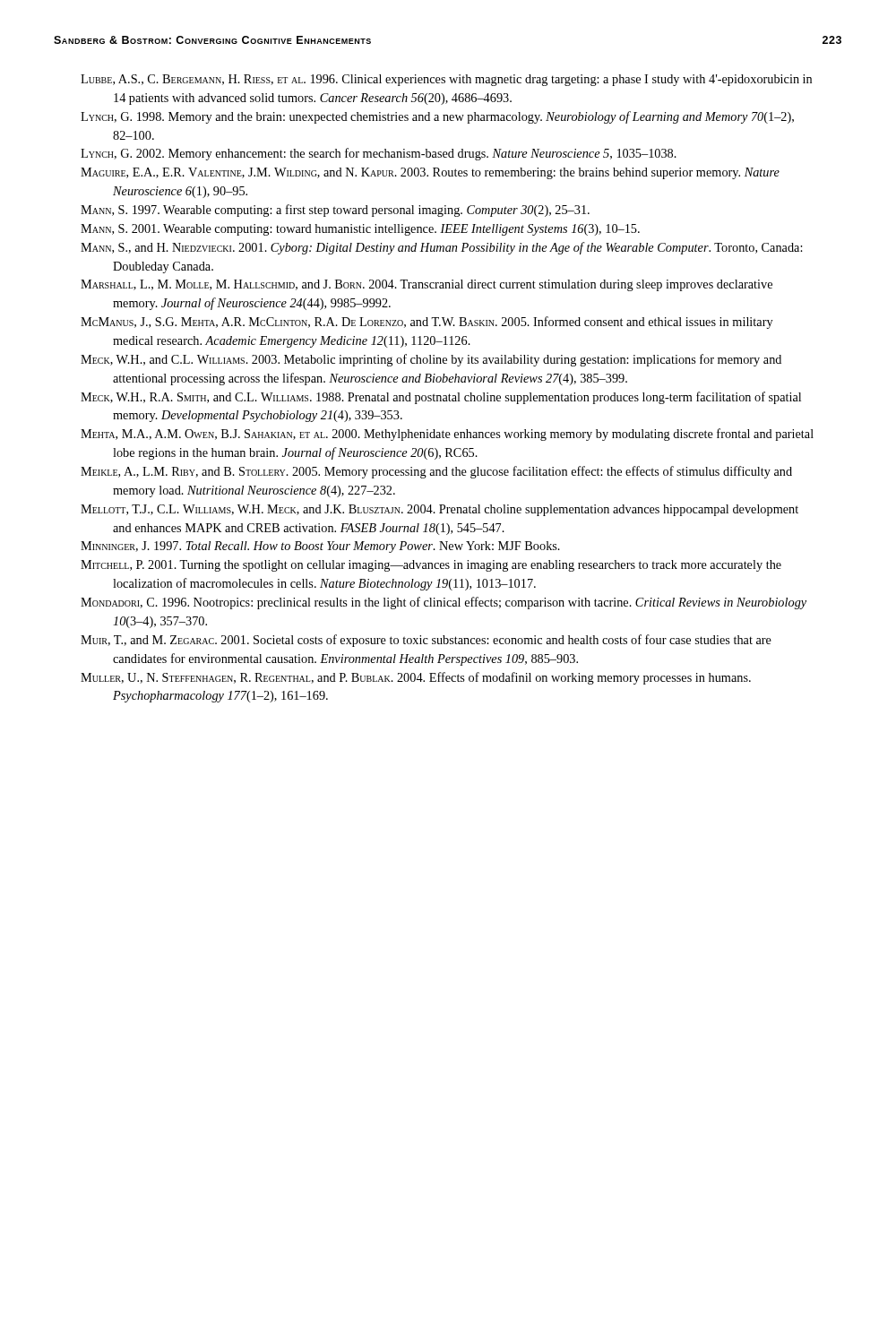
Task: Locate the region starting "Mann, S. 1997. Wearable computing: a first"
Action: [x=335, y=210]
